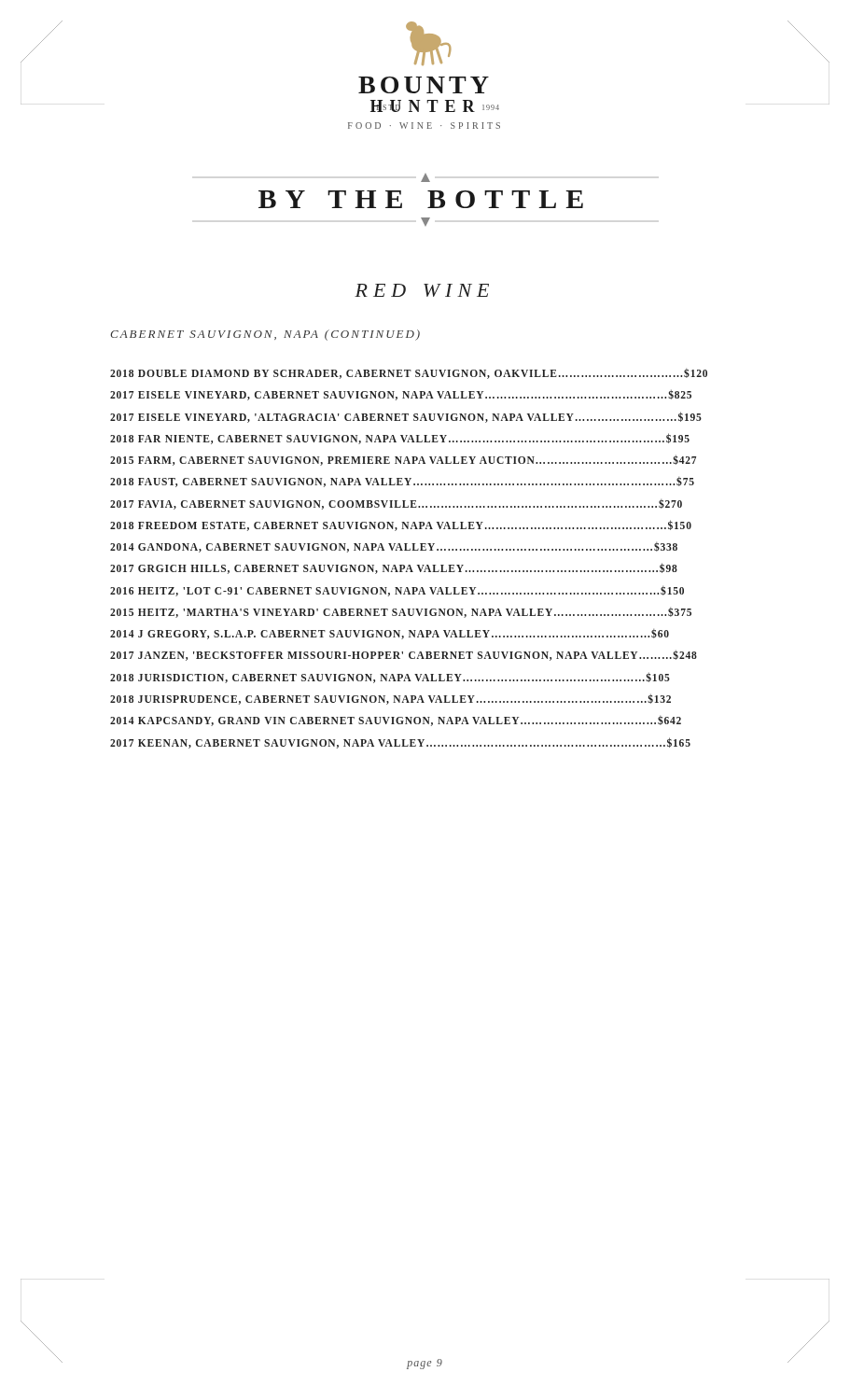Screen dimensions: 1400x850
Task: Locate the block starting "2017 KEENAN, CABERNET"
Action: pyautogui.click(x=401, y=743)
